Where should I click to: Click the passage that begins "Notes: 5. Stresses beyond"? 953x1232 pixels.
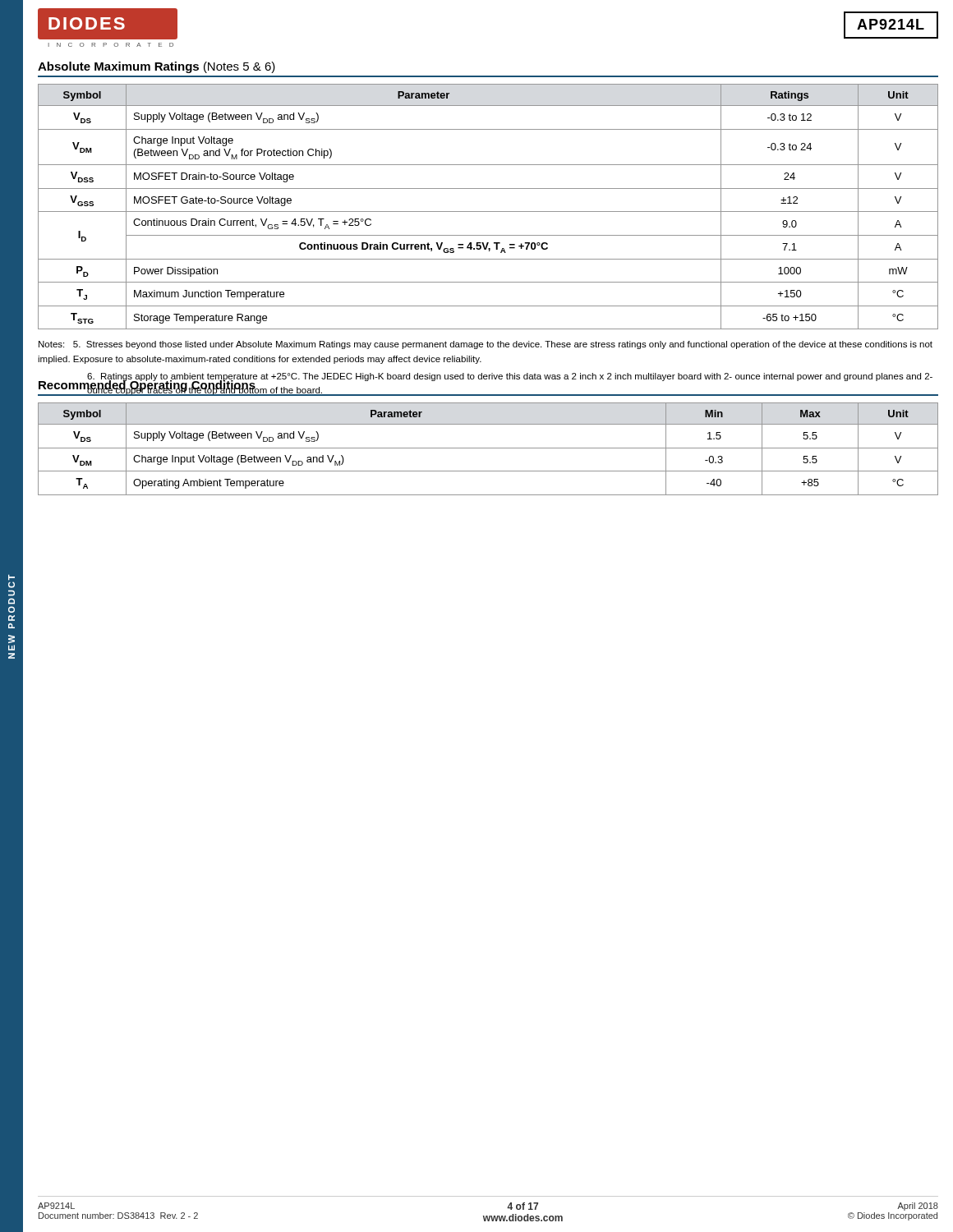tap(488, 368)
